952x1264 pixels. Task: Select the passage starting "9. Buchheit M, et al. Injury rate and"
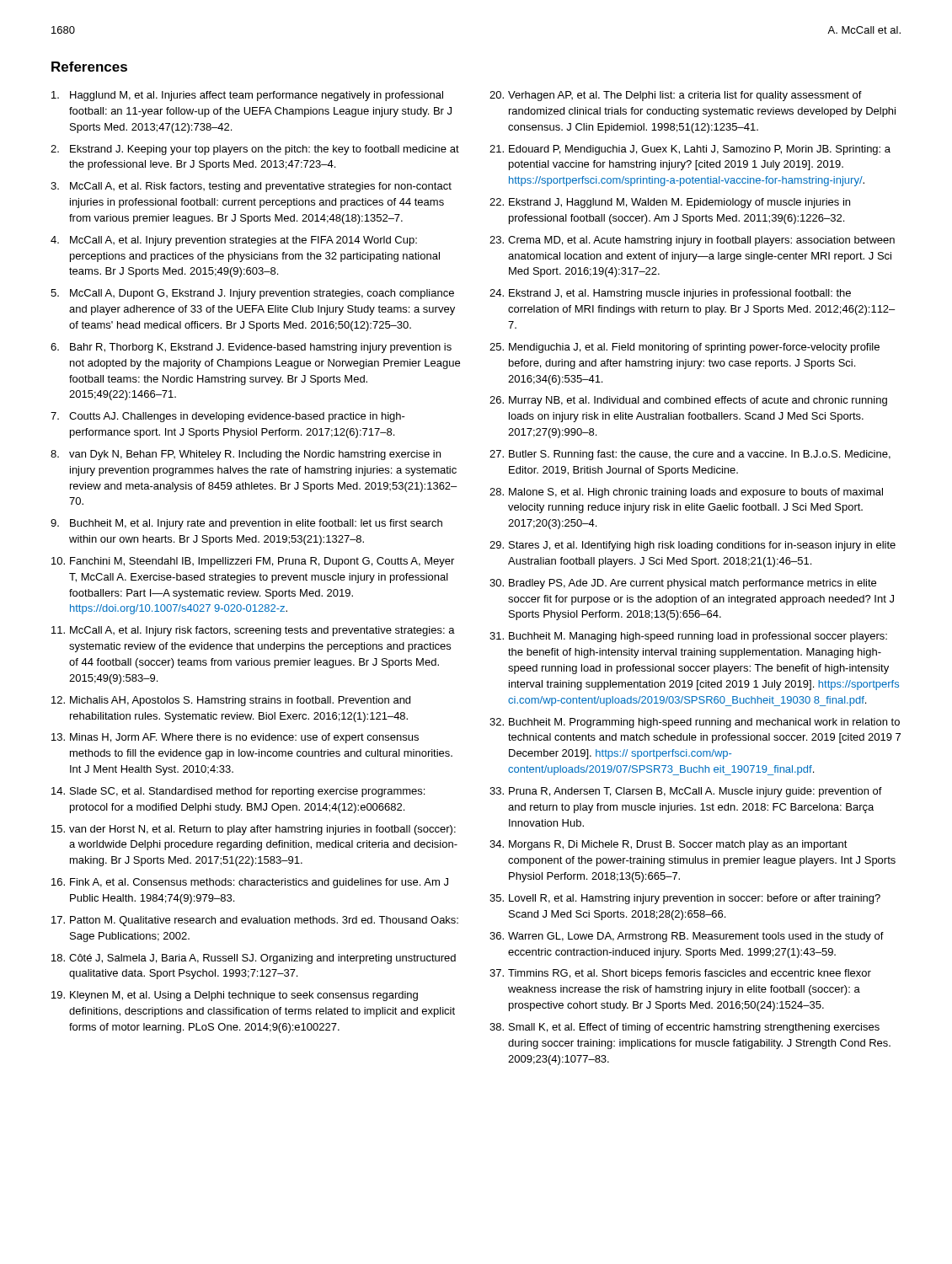[x=257, y=532]
